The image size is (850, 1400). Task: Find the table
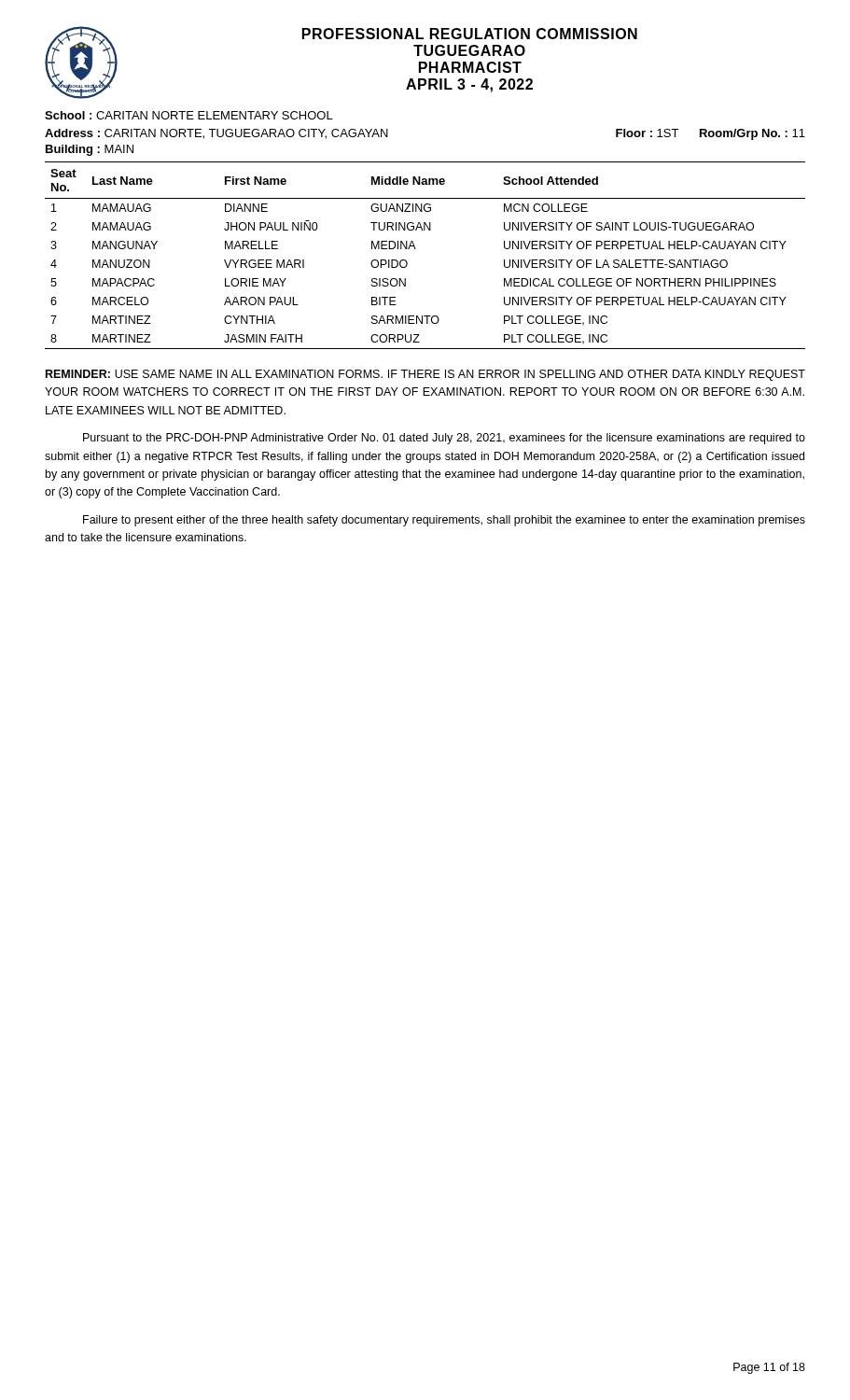coord(425,255)
